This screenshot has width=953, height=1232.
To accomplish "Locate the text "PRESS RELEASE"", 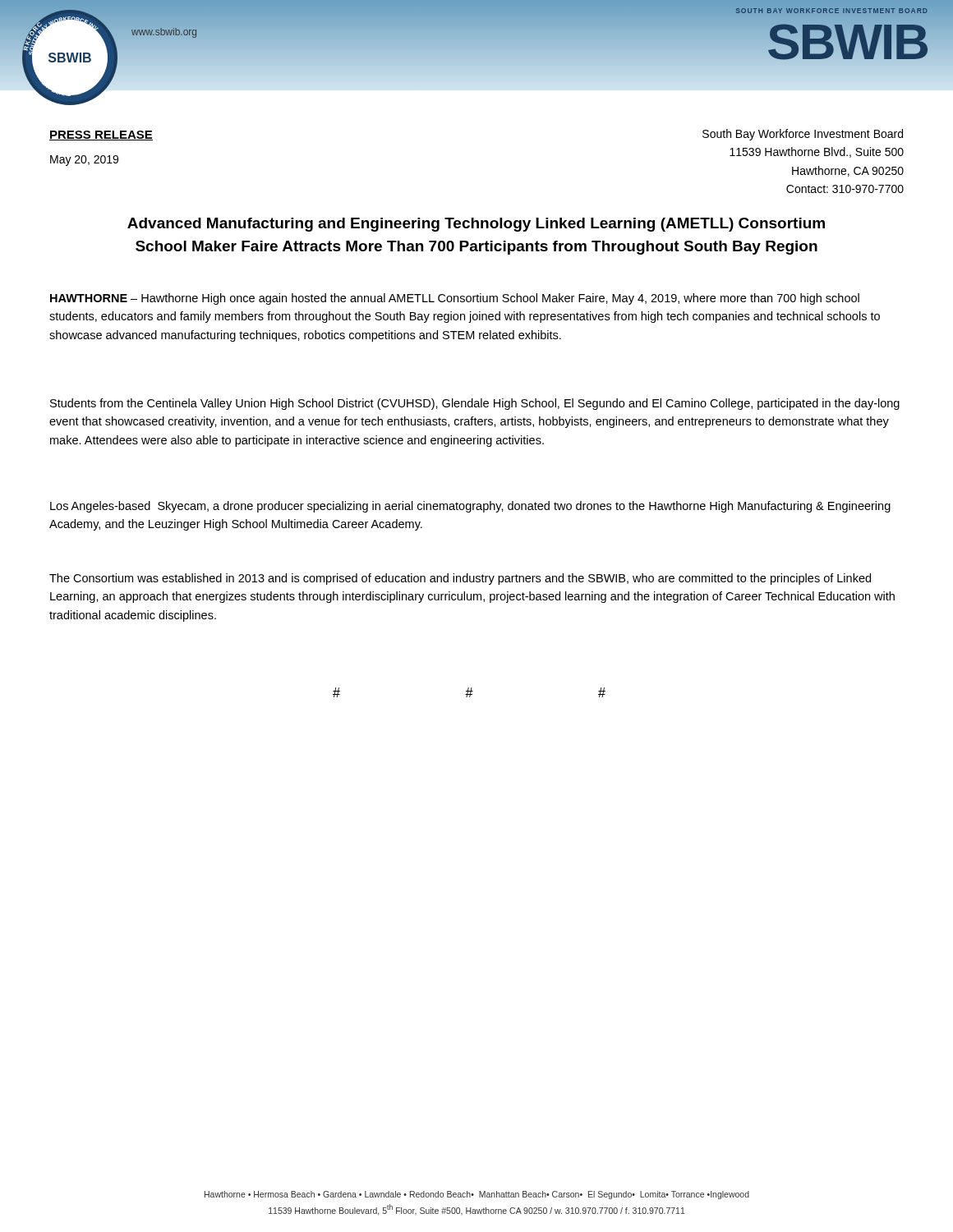I will [101, 134].
